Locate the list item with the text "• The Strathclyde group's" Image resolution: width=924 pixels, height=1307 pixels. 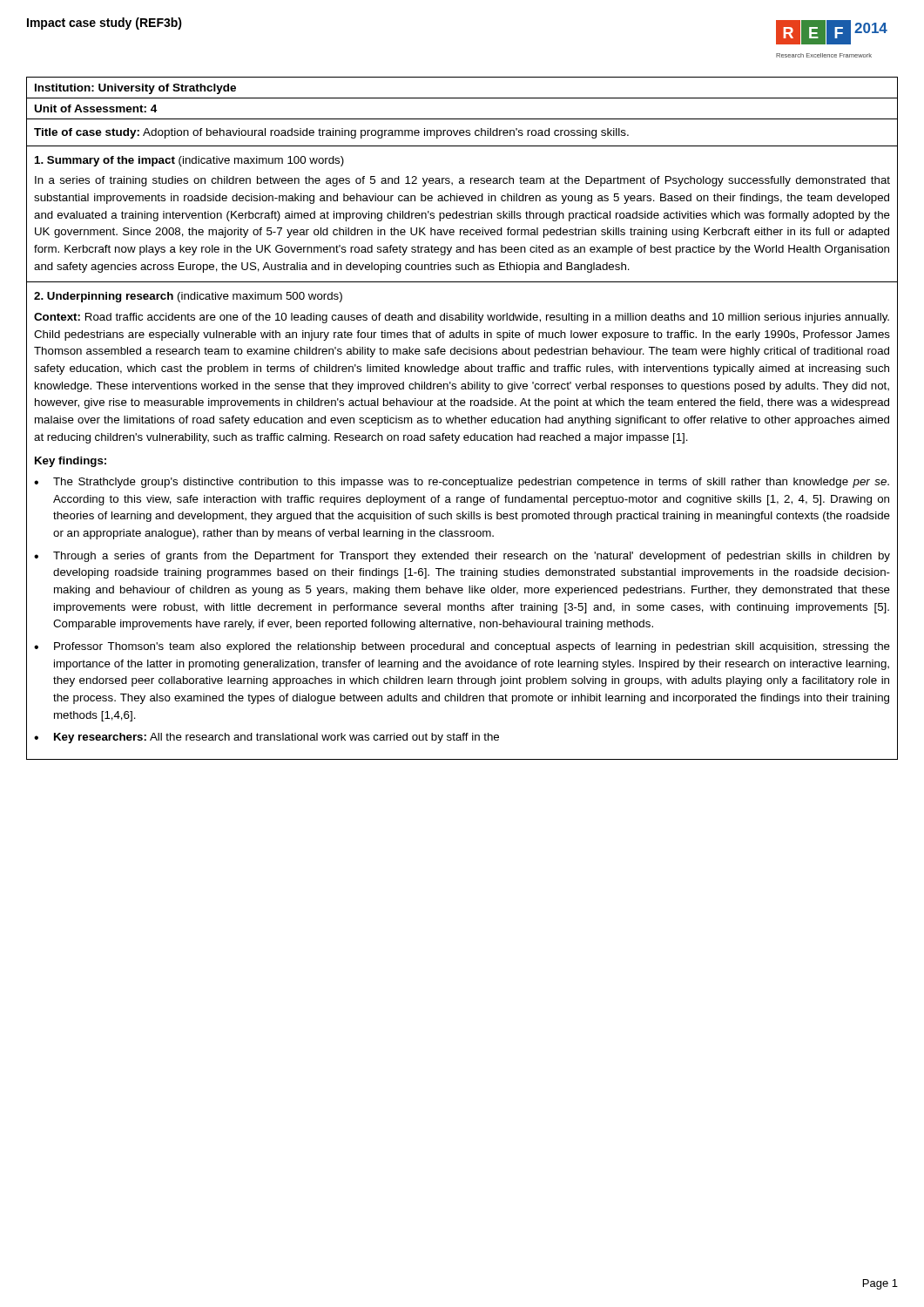coord(462,507)
